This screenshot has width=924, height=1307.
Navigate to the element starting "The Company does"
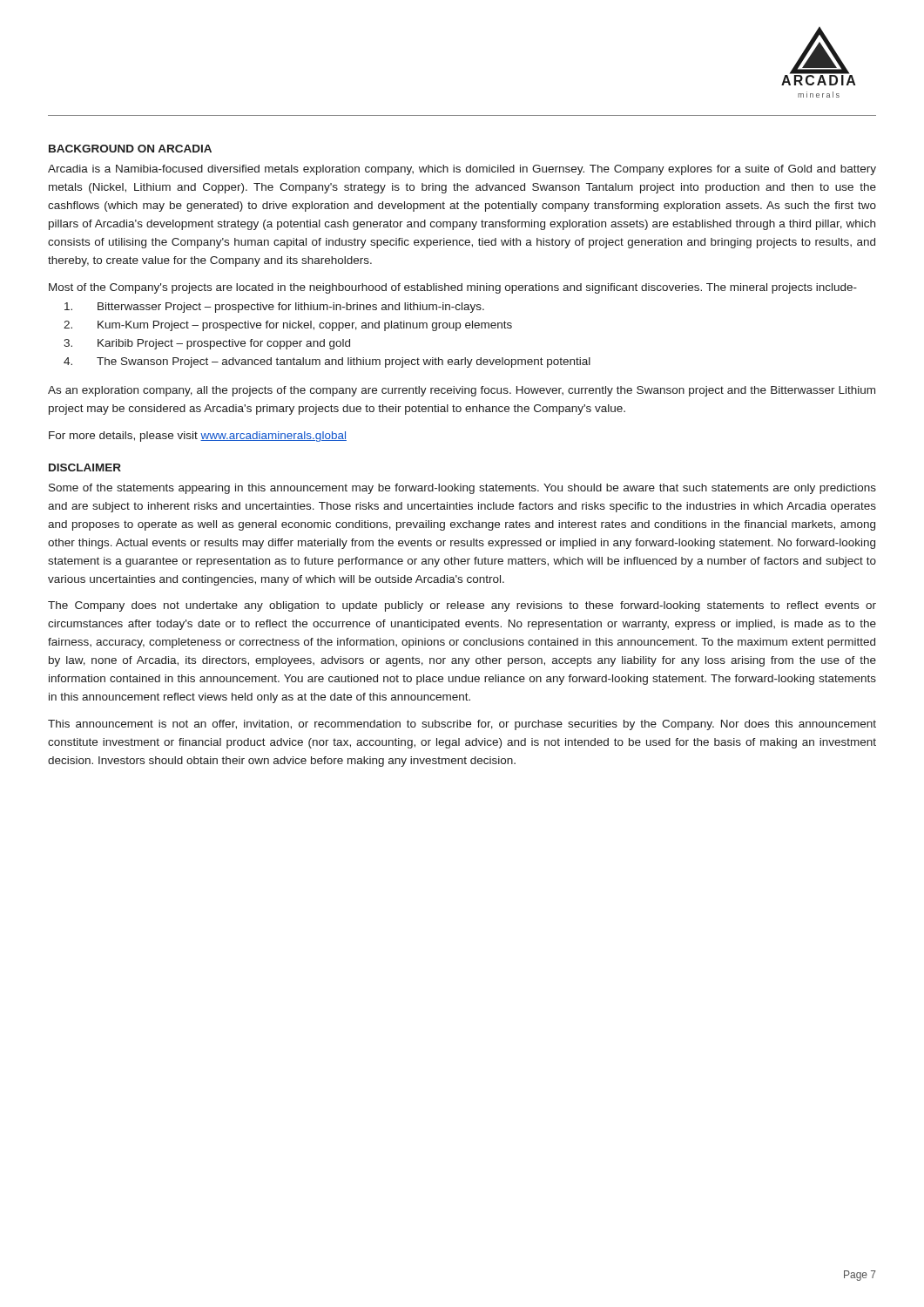coord(462,651)
